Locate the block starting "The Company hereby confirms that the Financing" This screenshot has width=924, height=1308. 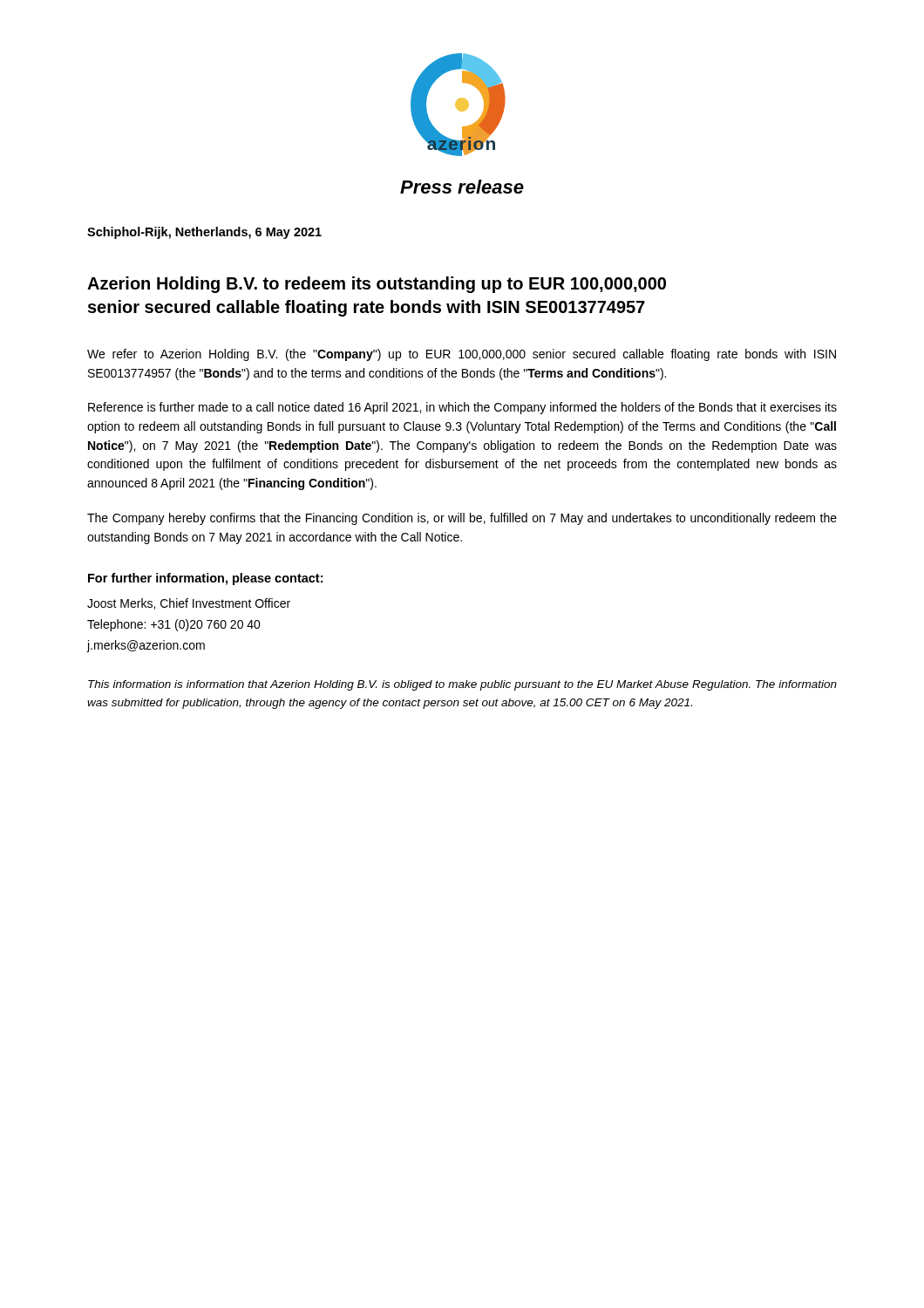tap(462, 527)
